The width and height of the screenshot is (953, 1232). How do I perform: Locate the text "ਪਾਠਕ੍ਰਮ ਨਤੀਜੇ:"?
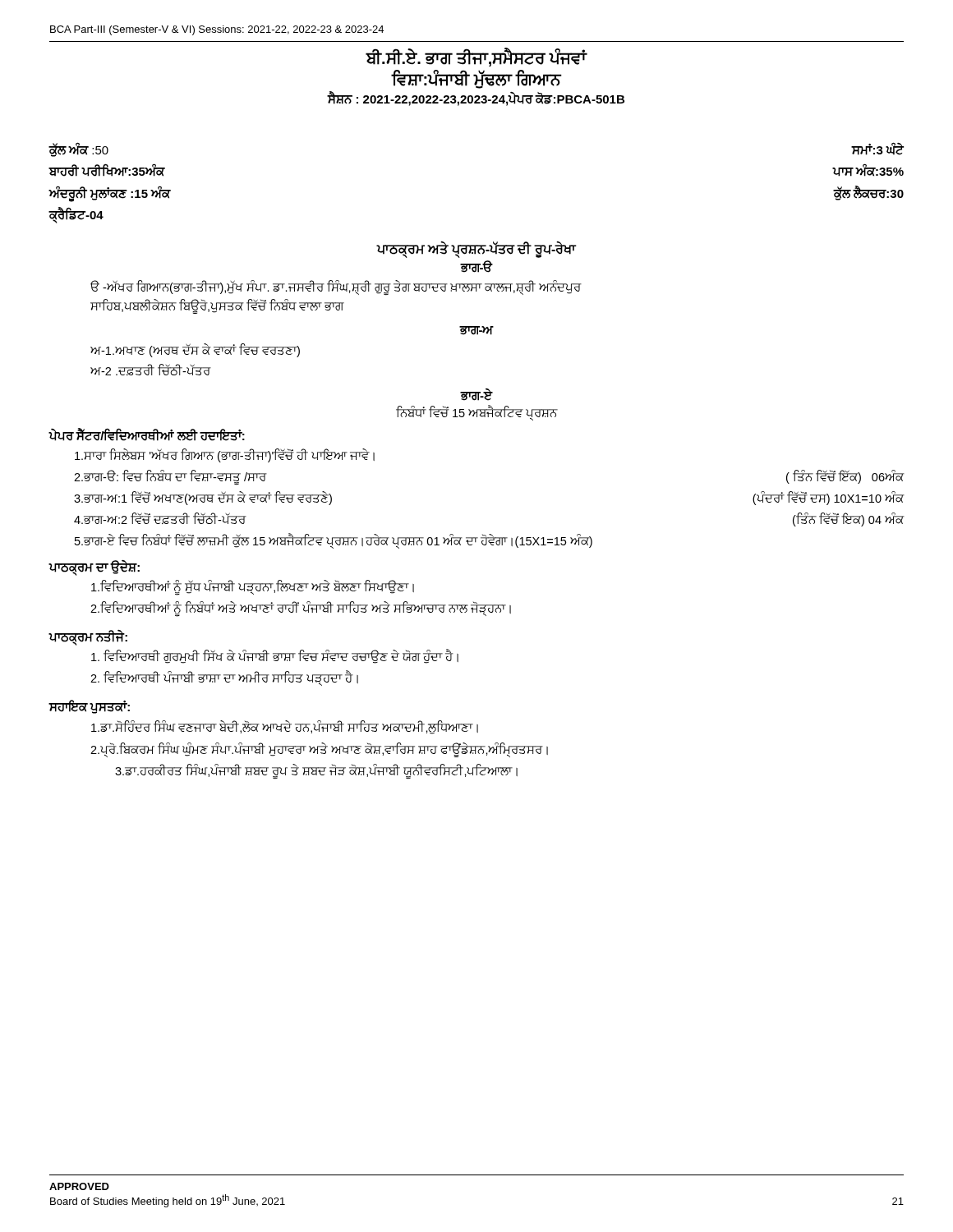tap(89, 637)
